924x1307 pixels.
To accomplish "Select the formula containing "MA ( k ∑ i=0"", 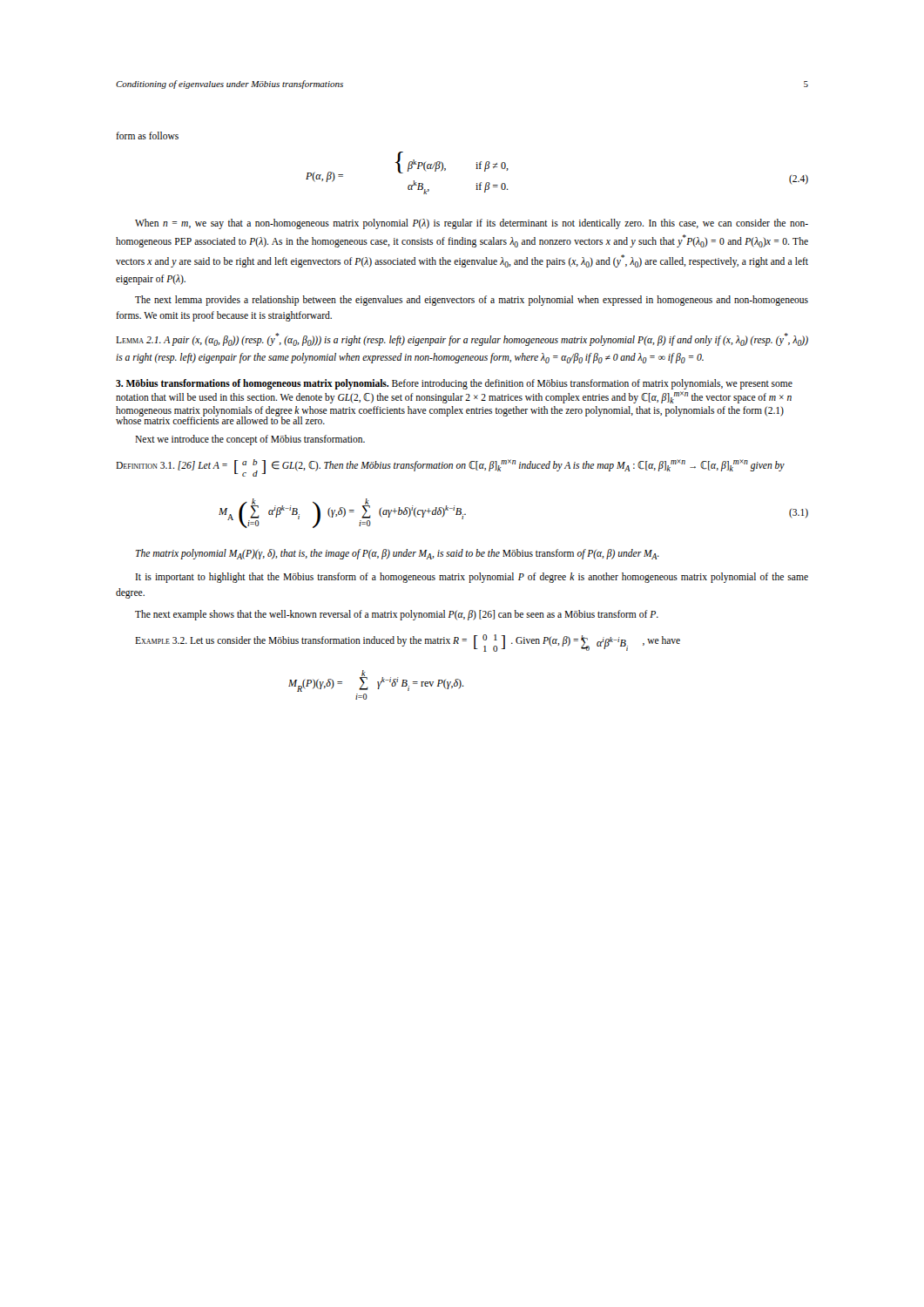I will (x=365, y=513).
